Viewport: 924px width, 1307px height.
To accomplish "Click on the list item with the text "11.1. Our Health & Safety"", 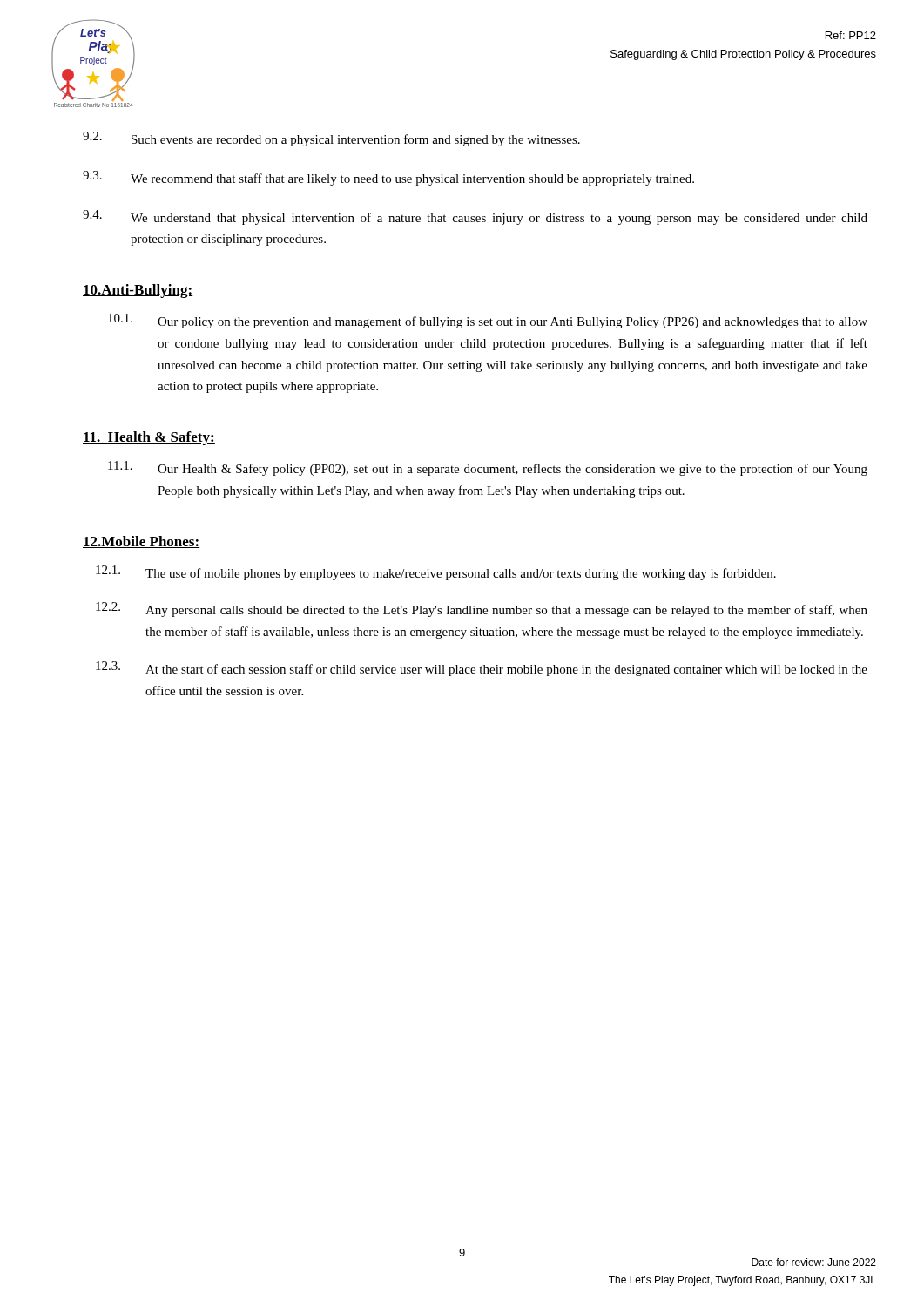I will tap(487, 480).
